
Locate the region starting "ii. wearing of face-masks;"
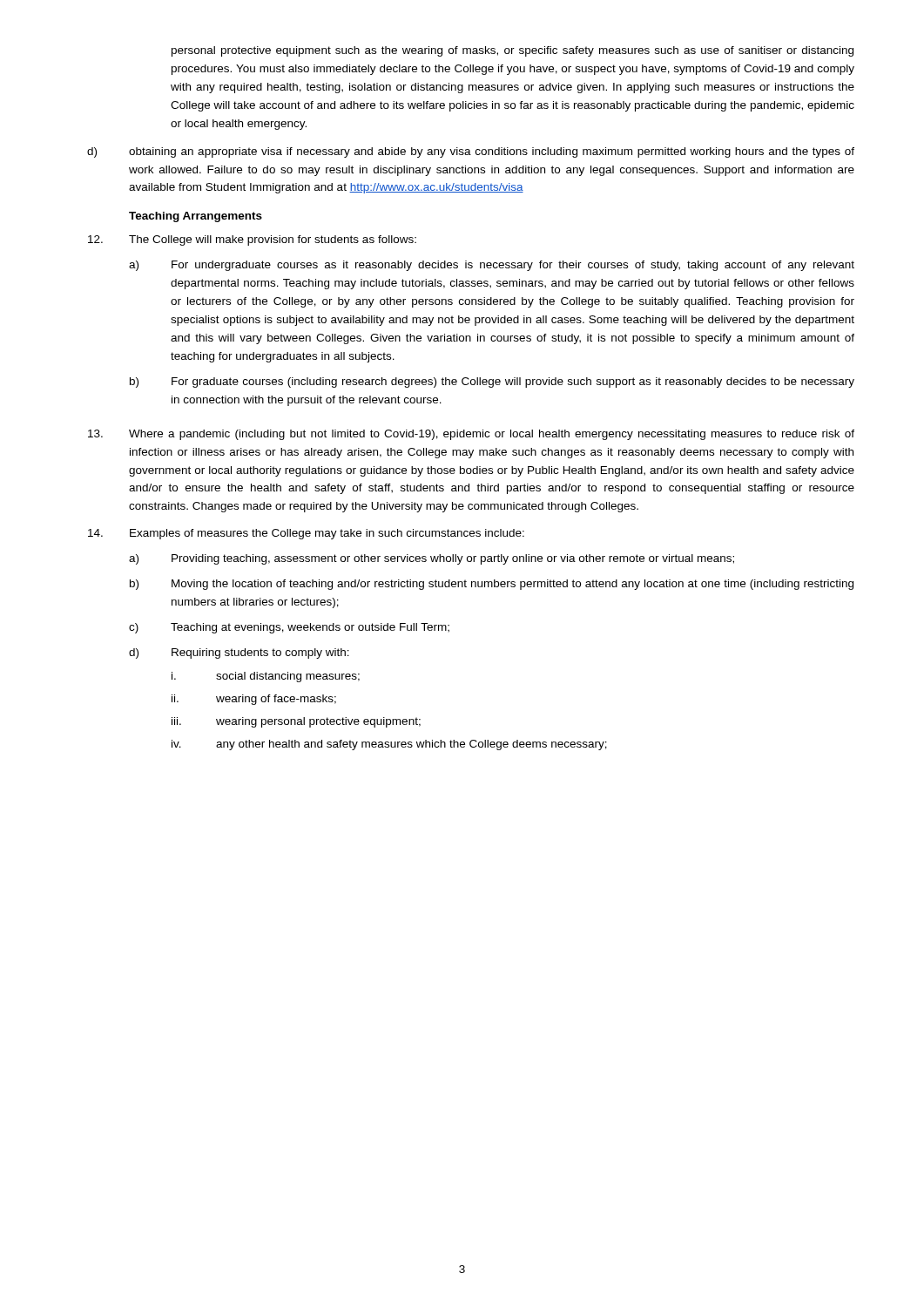254,700
